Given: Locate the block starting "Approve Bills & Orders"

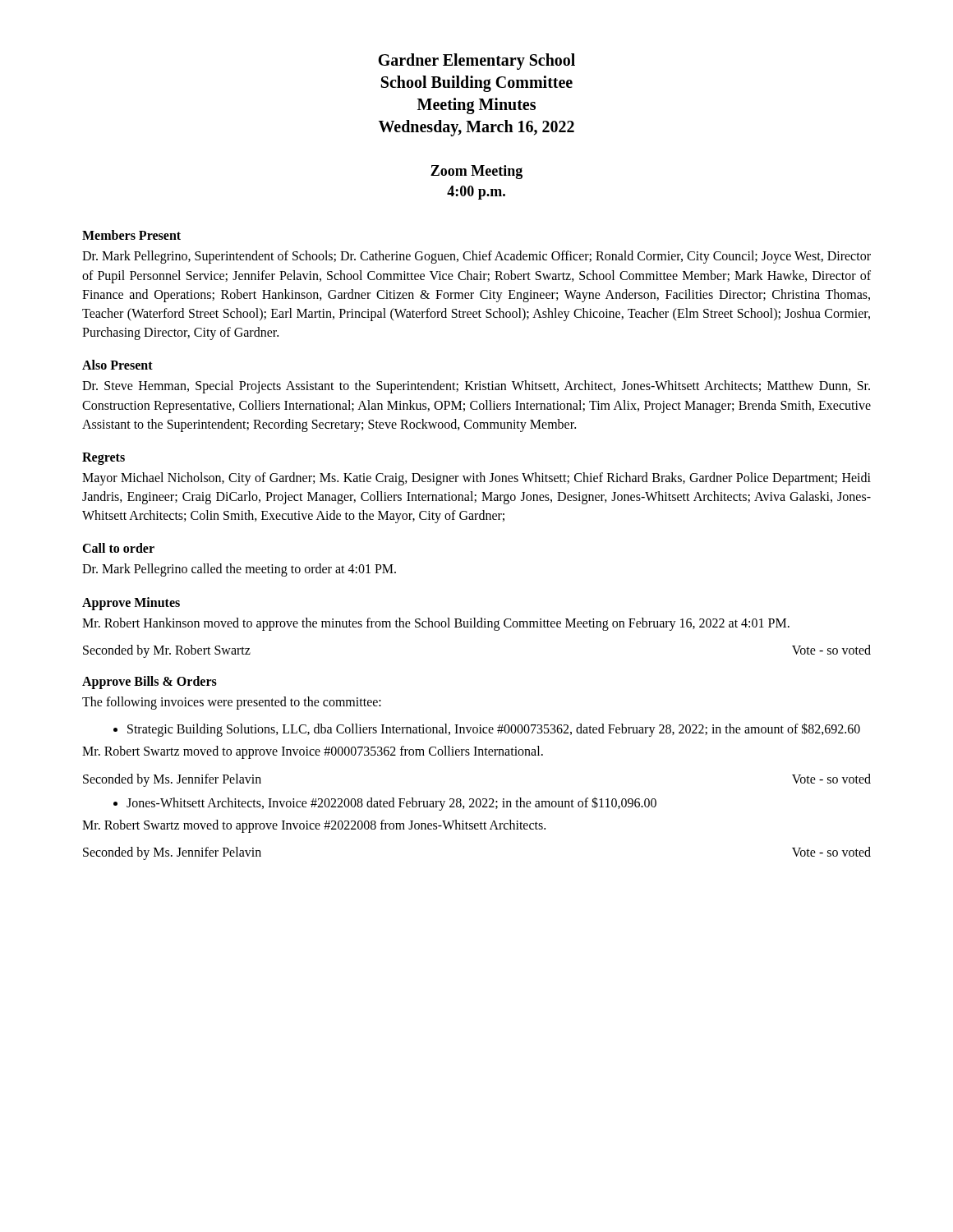Looking at the screenshot, I should tap(149, 681).
